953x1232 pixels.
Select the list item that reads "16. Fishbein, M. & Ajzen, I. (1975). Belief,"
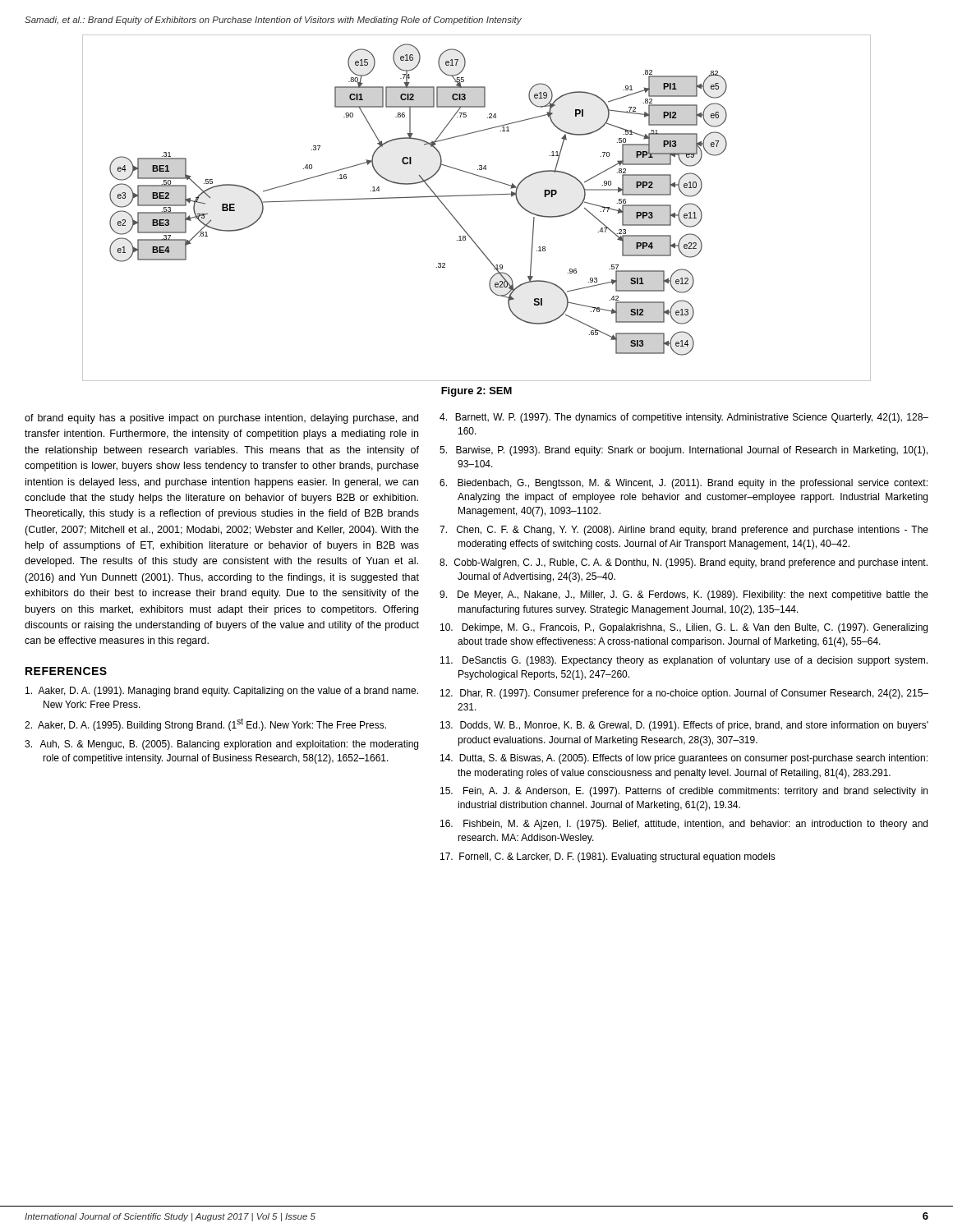pyautogui.click(x=684, y=831)
